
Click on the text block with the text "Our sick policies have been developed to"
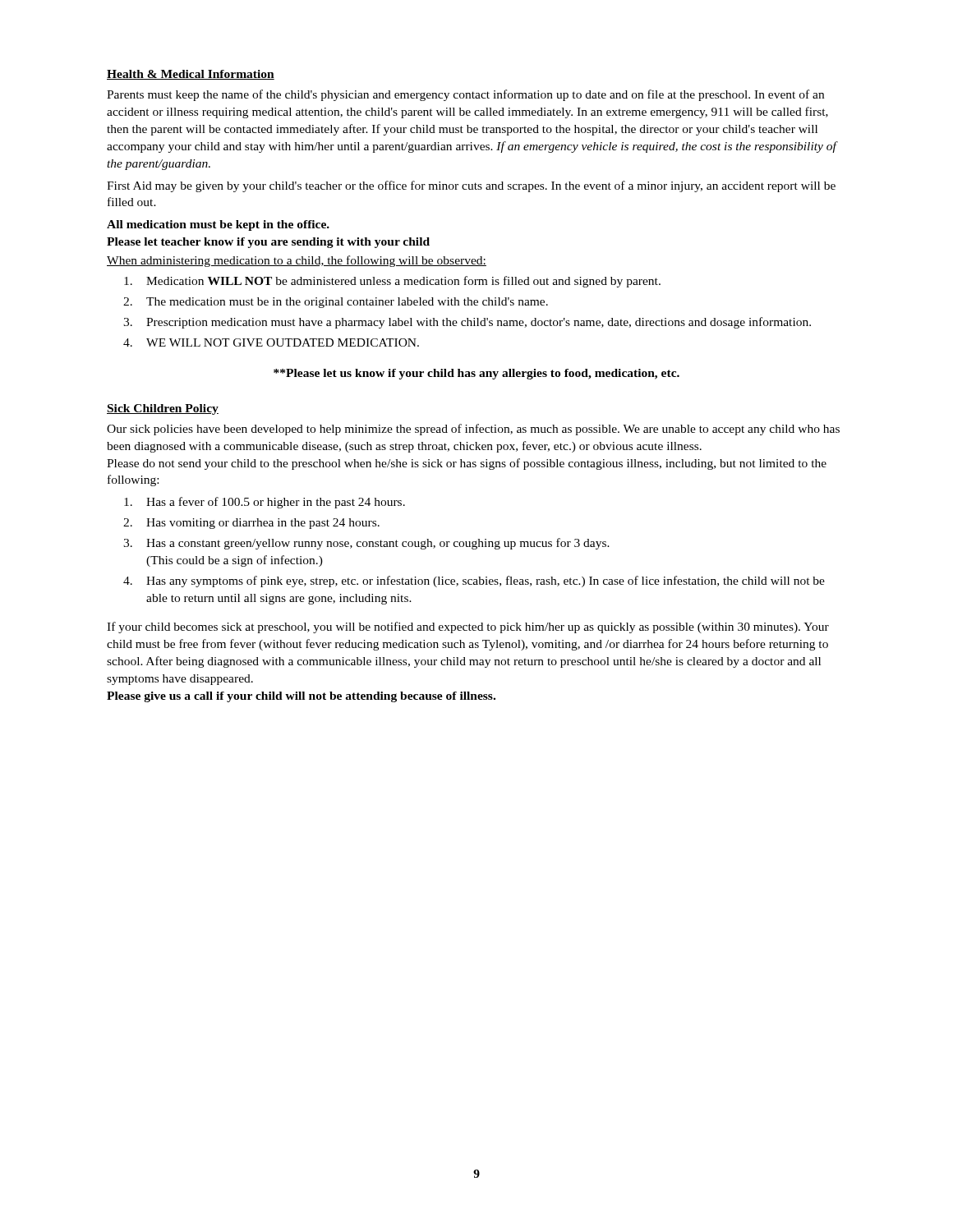[476, 455]
